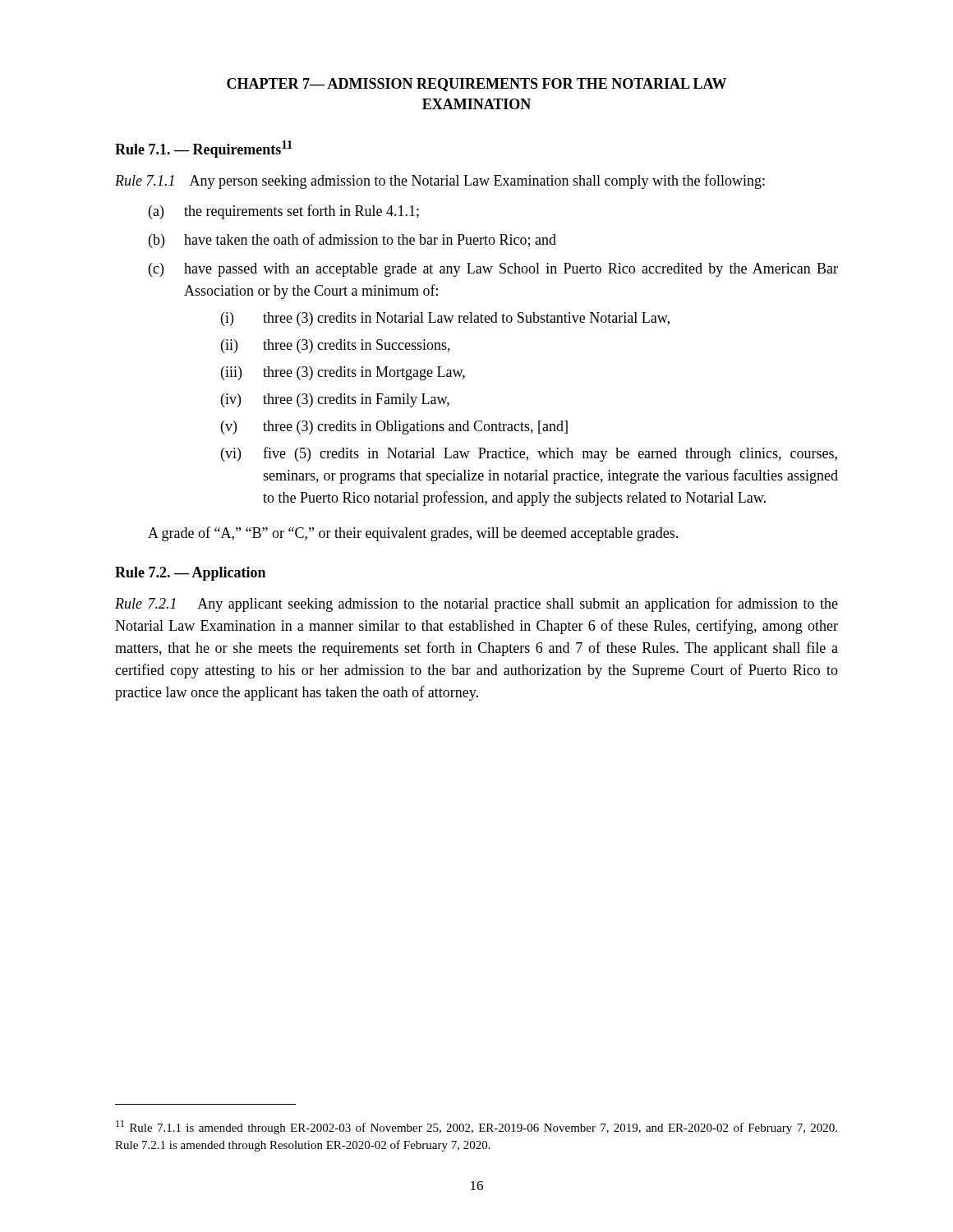Navigate to the element starting "Rule 7.1.1 Any person seeking"
The height and width of the screenshot is (1232, 953).
click(440, 181)
